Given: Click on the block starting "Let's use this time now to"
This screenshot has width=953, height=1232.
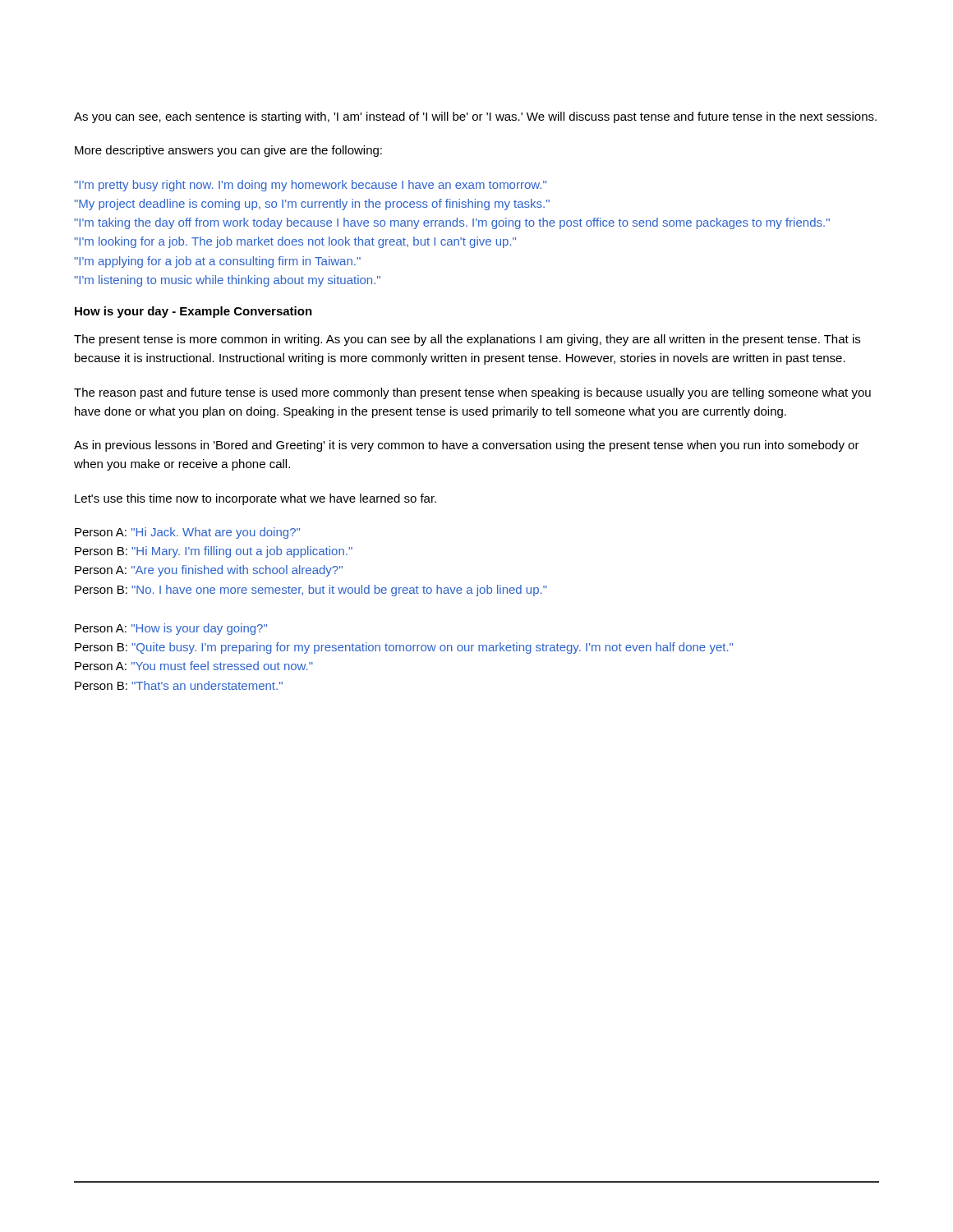Looking at the screenshot, I should point(256,498).
